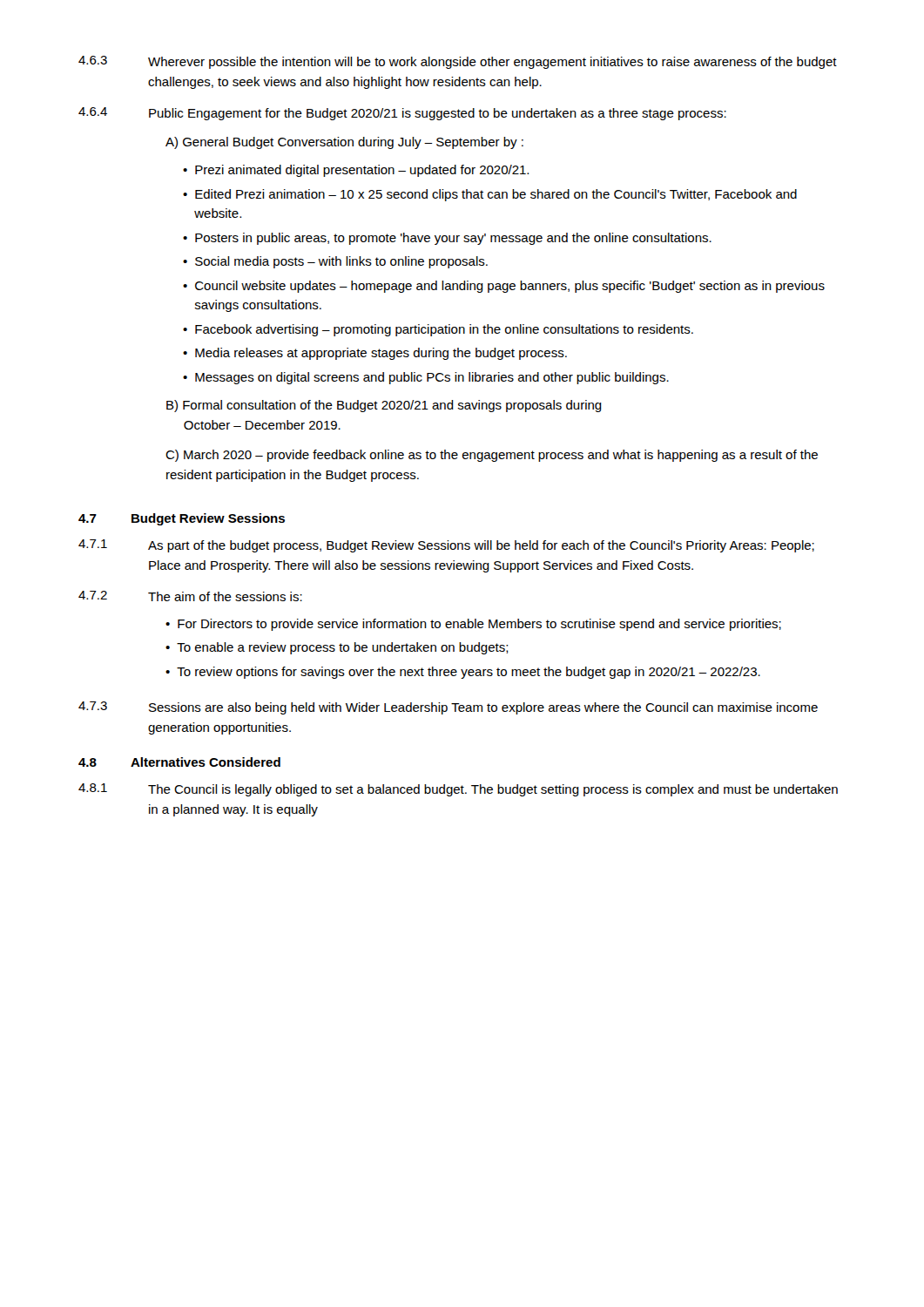The image size is (924, 1307).
Task: Navigate to the text block starting "8.1 The Council is legally"
Action: tap(462, 799)
